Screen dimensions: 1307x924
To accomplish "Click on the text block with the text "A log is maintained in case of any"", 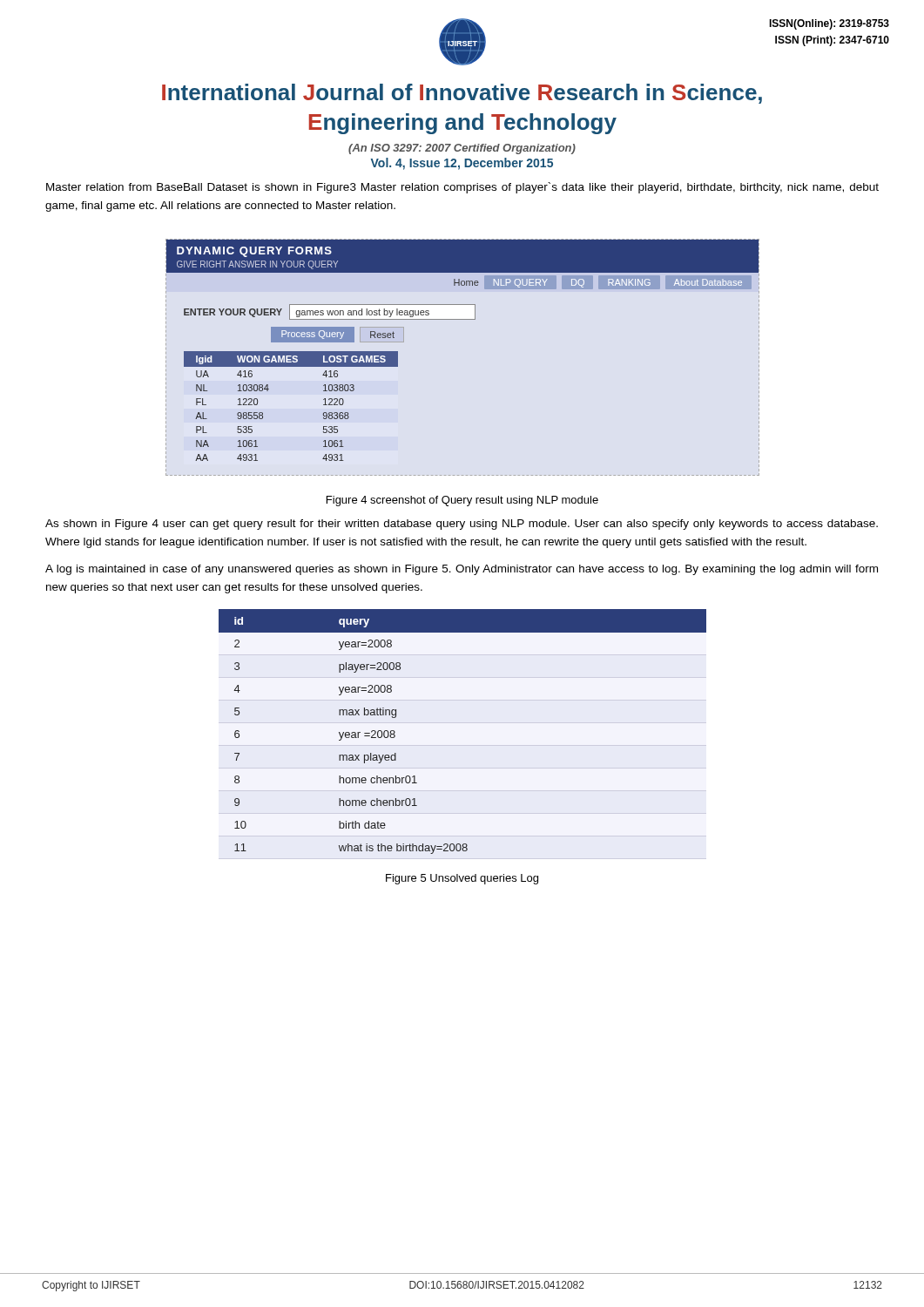I will (x=462, y=578).
